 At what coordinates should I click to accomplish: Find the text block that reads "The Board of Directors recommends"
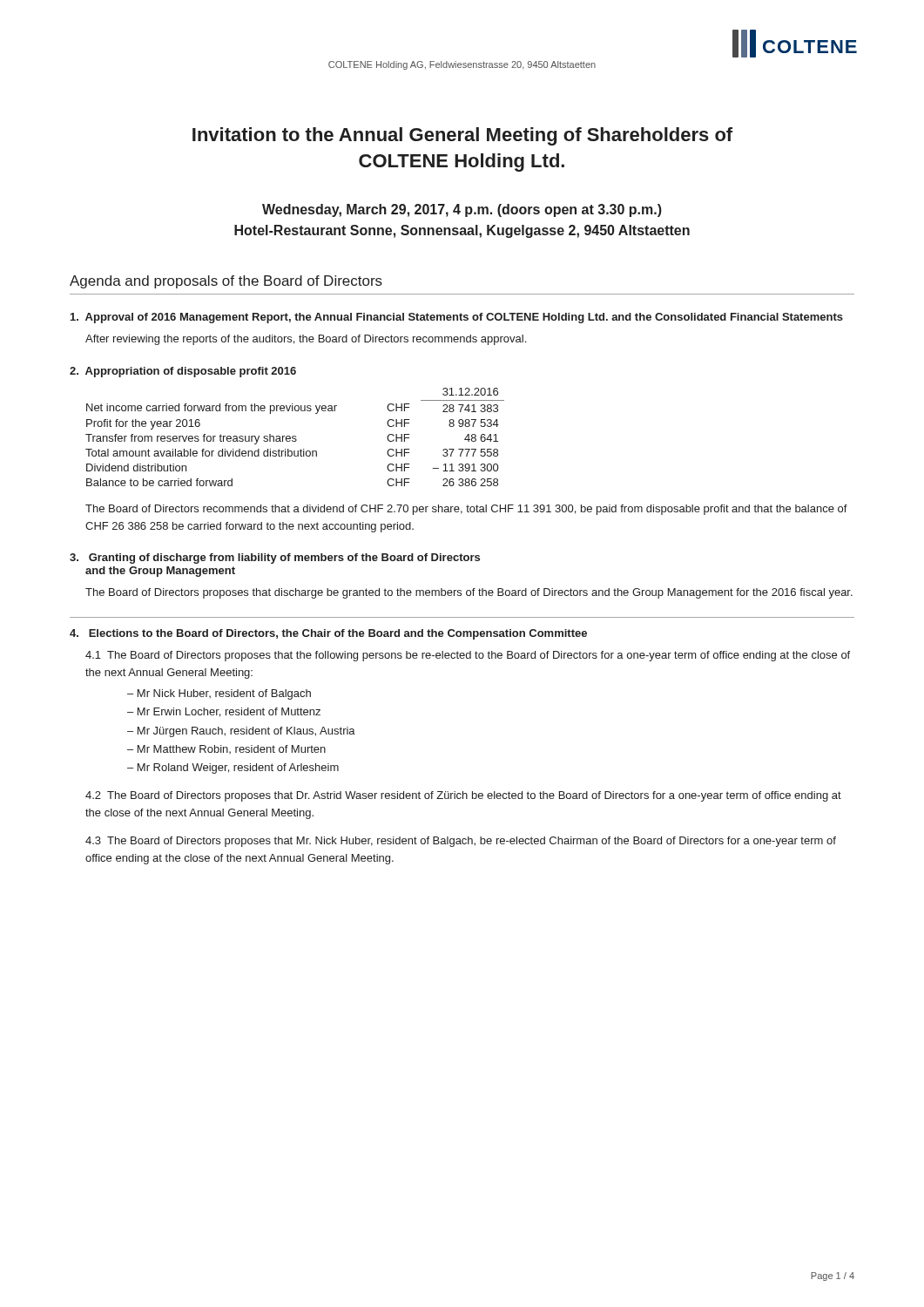coord(466,517)
